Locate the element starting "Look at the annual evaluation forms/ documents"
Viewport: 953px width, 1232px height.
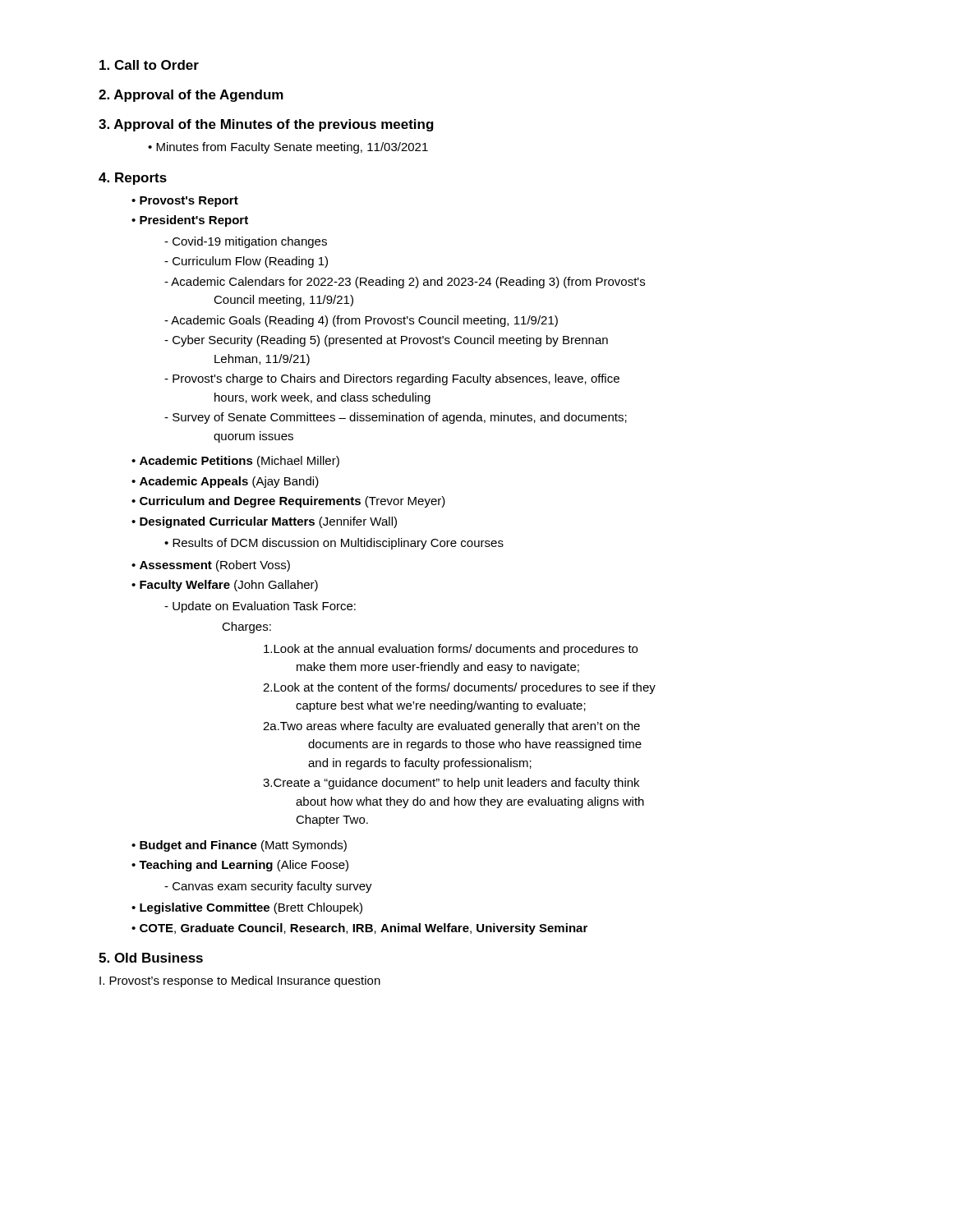(451, 659)
